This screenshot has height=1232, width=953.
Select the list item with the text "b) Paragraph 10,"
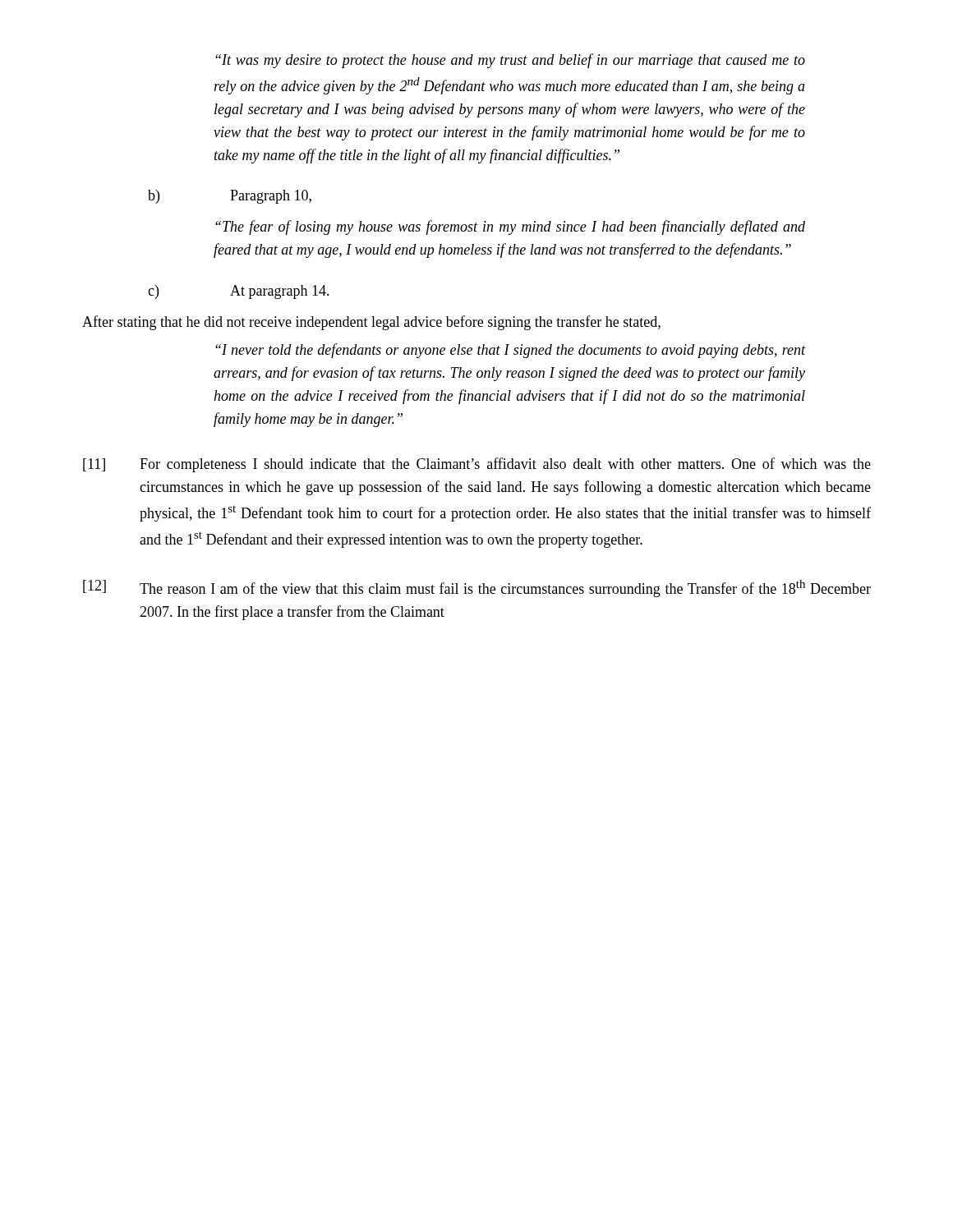click(230, 197)
